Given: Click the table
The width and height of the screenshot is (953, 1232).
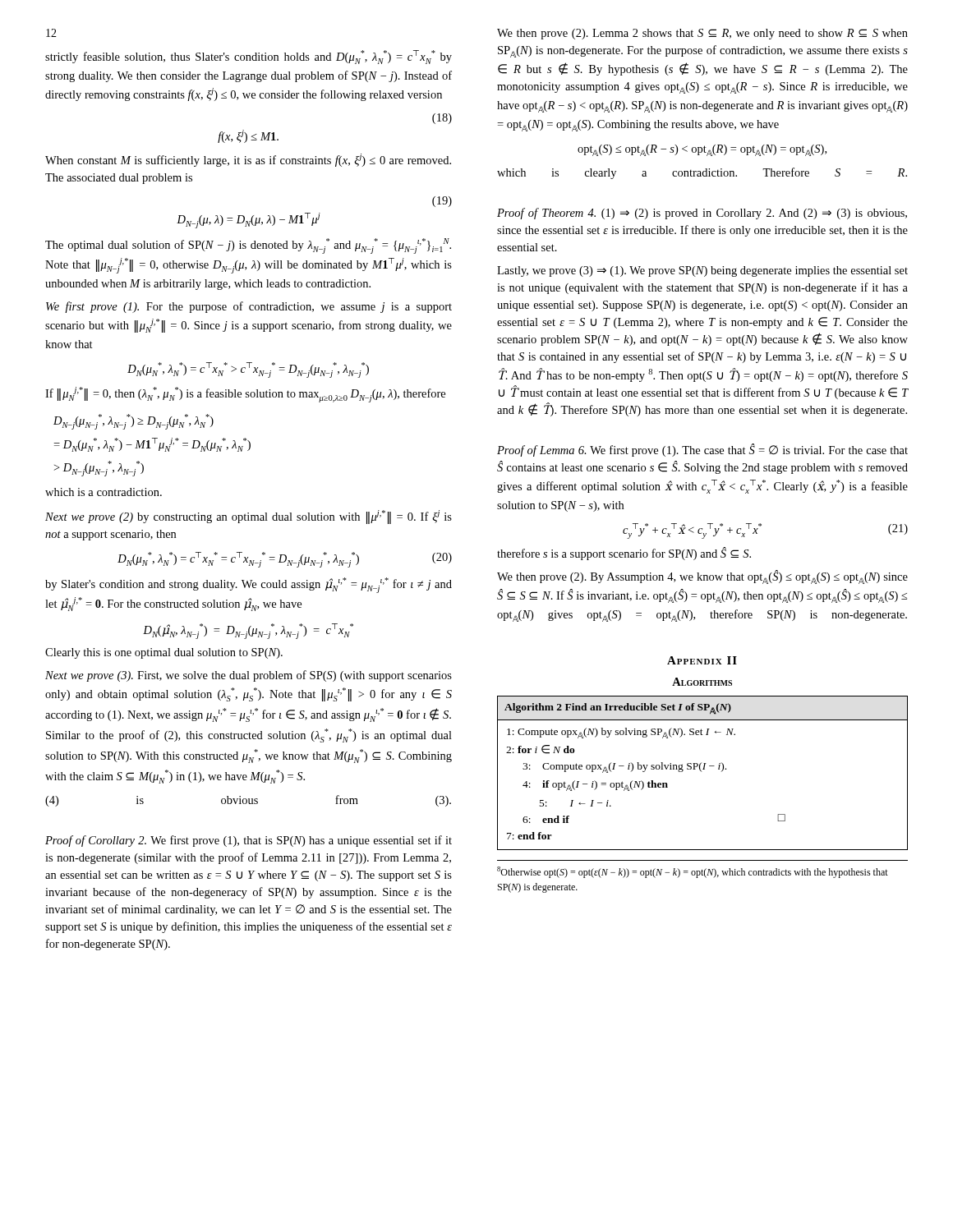Looking at the screenshot, I should (702, 773).
